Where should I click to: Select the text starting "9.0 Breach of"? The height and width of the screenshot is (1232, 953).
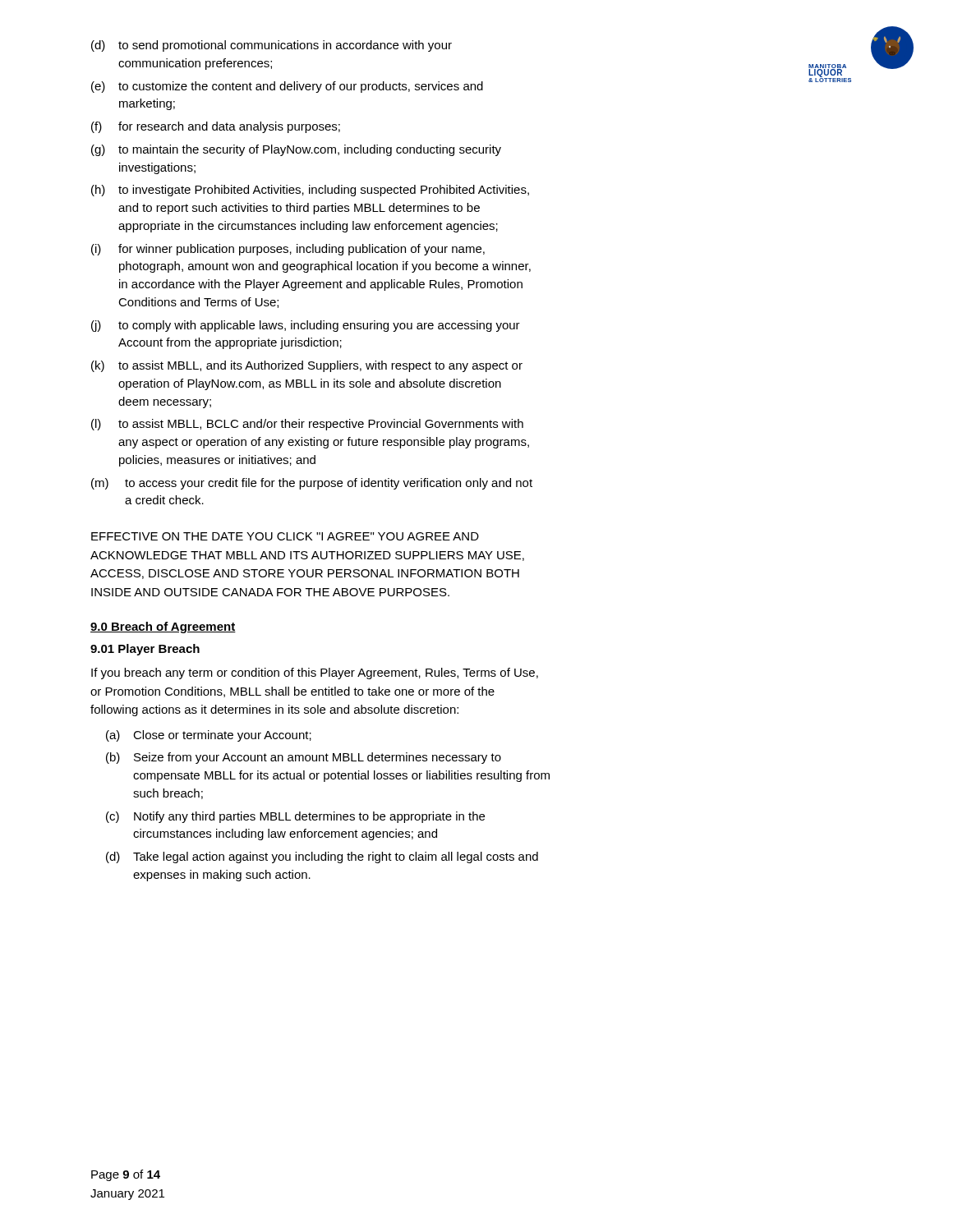(163, 626)
